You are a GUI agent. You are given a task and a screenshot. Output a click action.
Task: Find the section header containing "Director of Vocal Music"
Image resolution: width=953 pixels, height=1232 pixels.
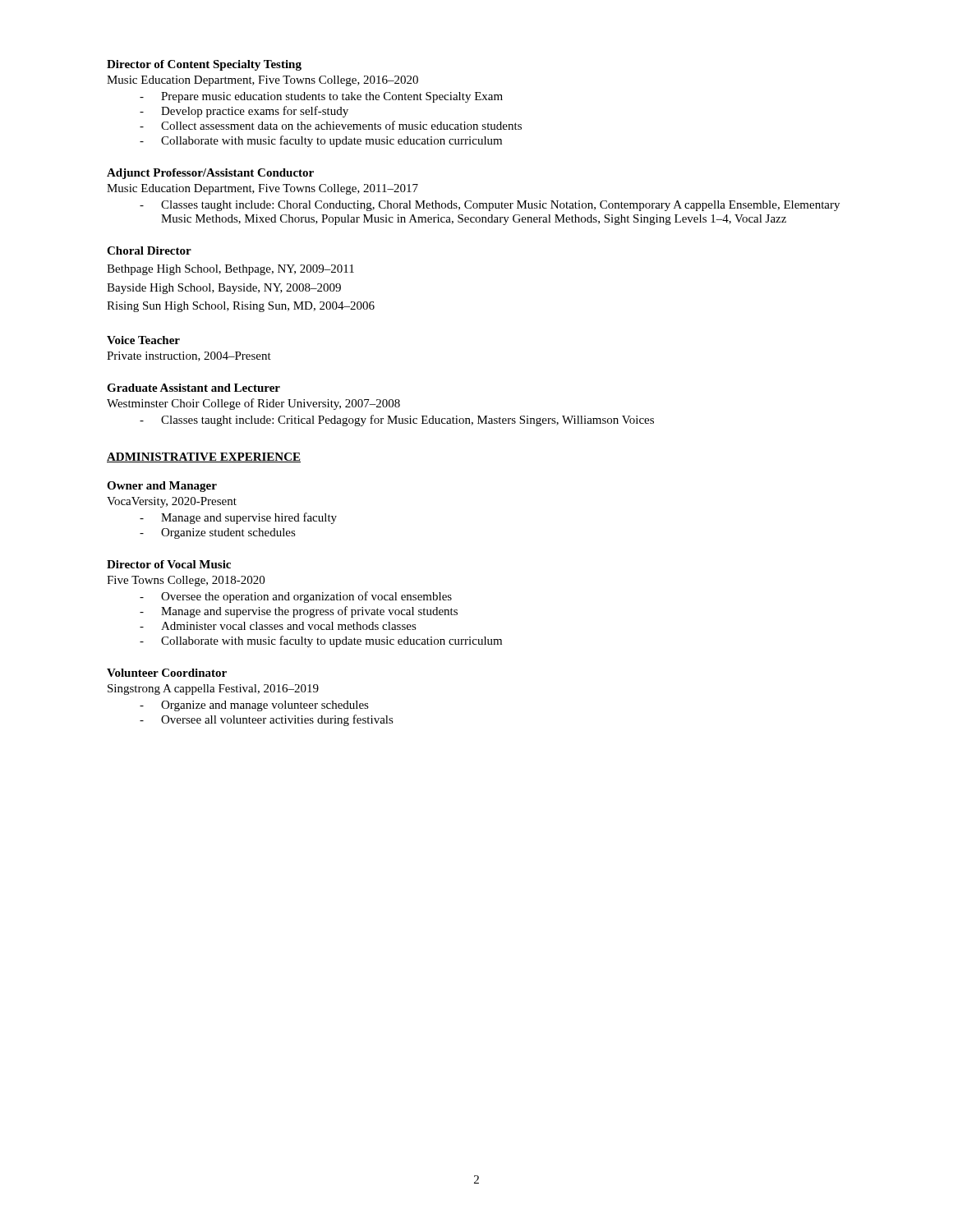(x=169, y=564)
